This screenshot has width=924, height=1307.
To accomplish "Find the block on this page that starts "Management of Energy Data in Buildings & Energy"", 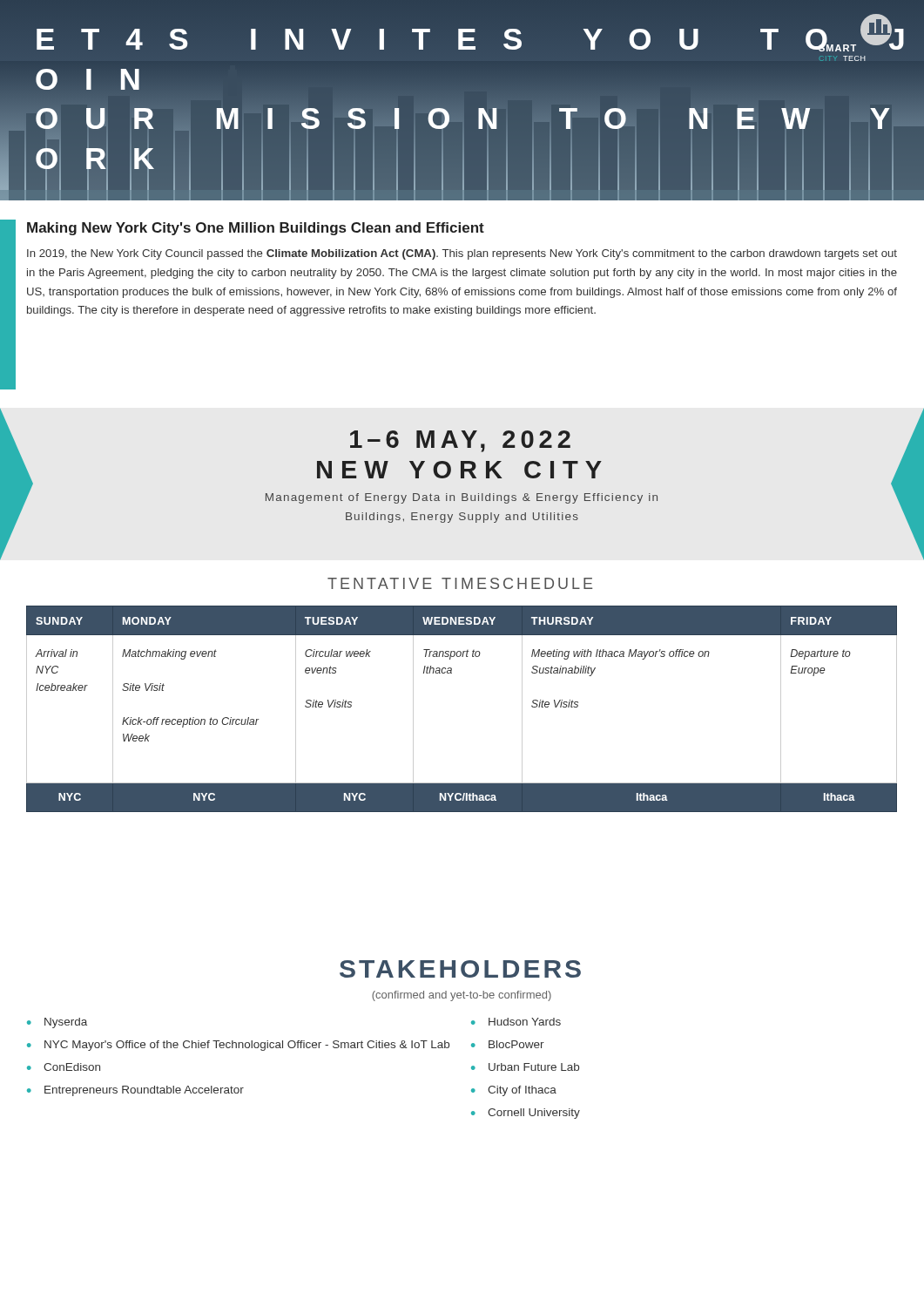I will pos(462,507).
